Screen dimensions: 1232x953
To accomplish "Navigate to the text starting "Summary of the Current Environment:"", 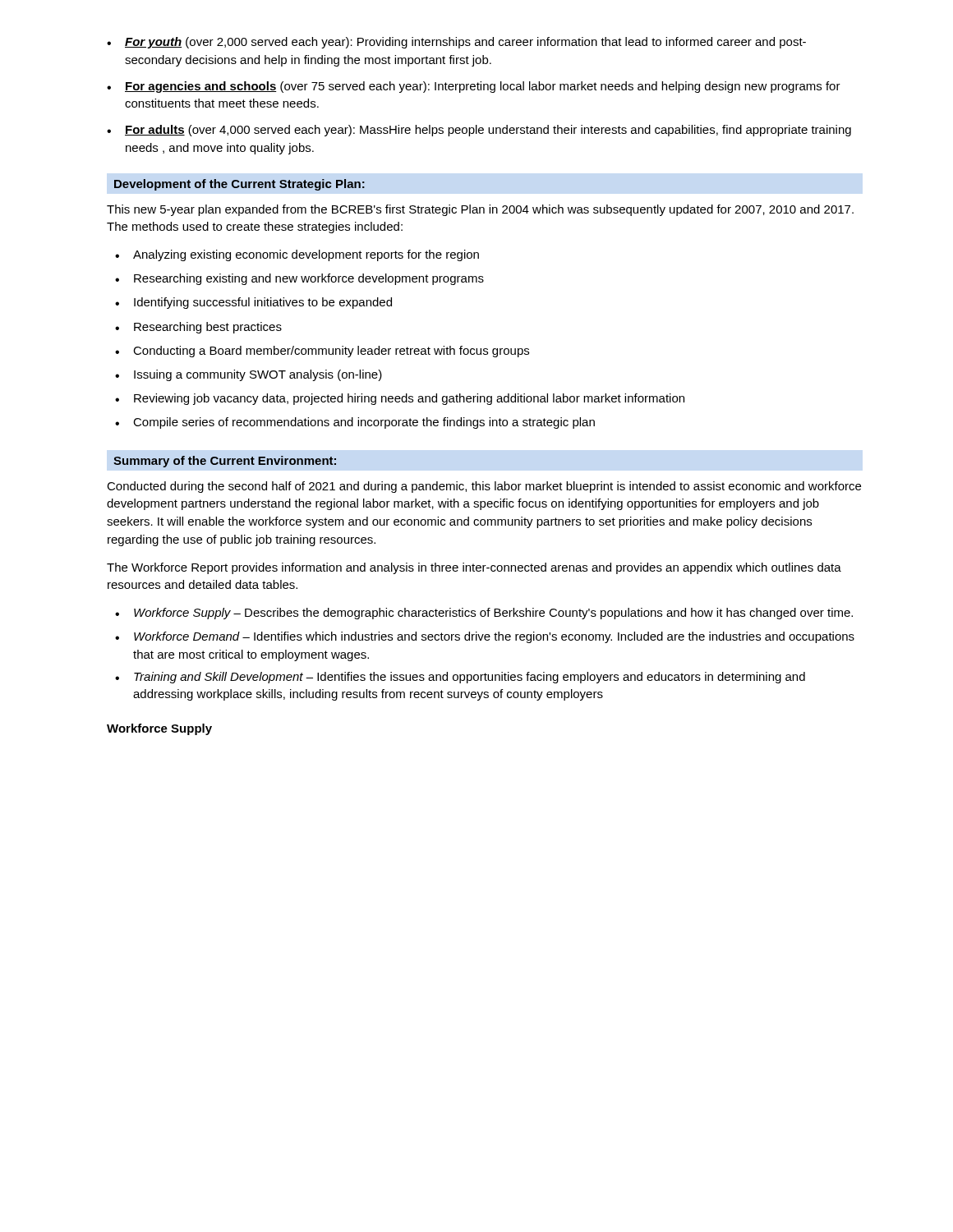I will coord(225,460).
